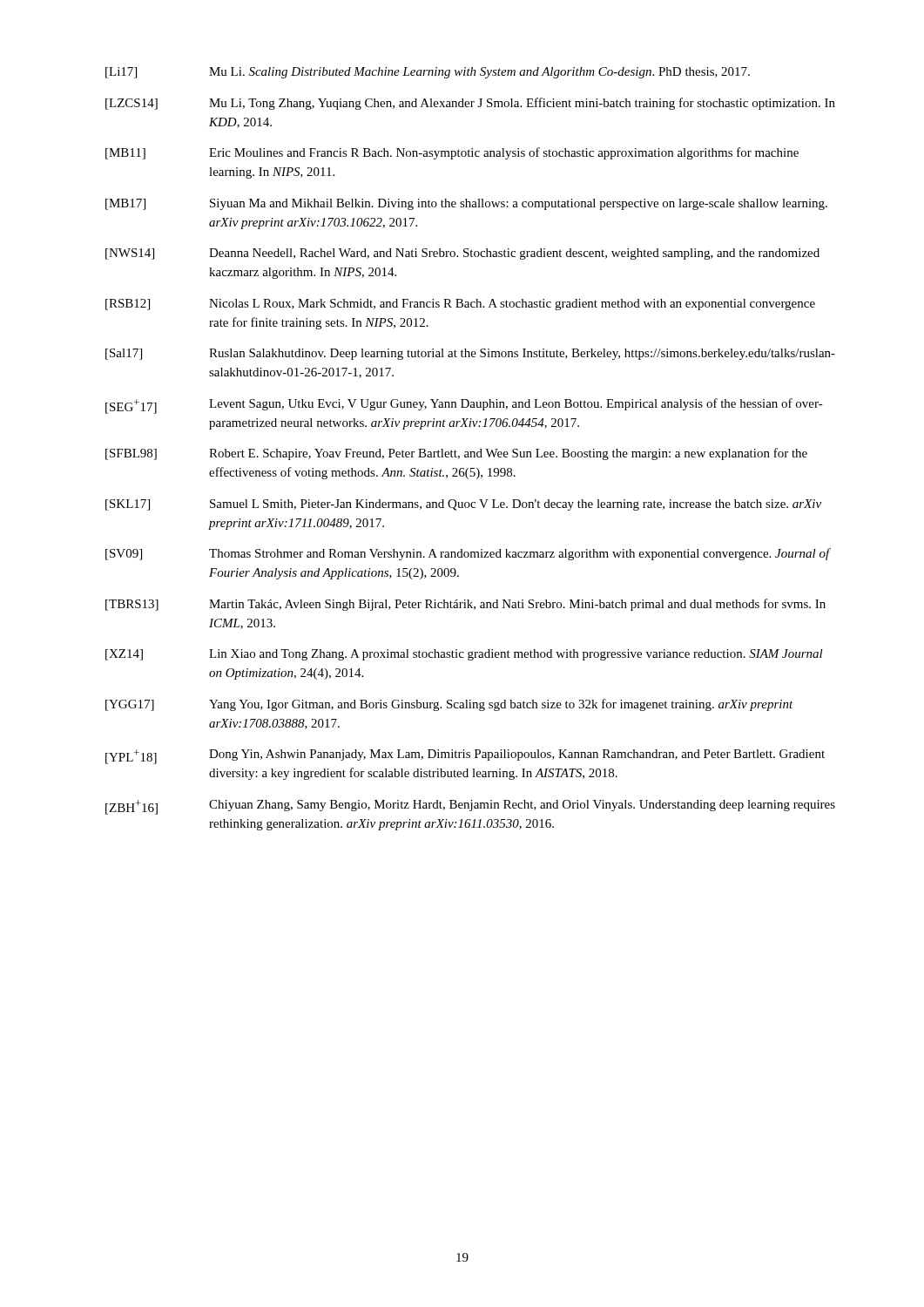Click on the list item with the text "[NWS14] Deanna Needell, Rachel"
This screenshot has height=1307, width=924.
coord(471,263)
